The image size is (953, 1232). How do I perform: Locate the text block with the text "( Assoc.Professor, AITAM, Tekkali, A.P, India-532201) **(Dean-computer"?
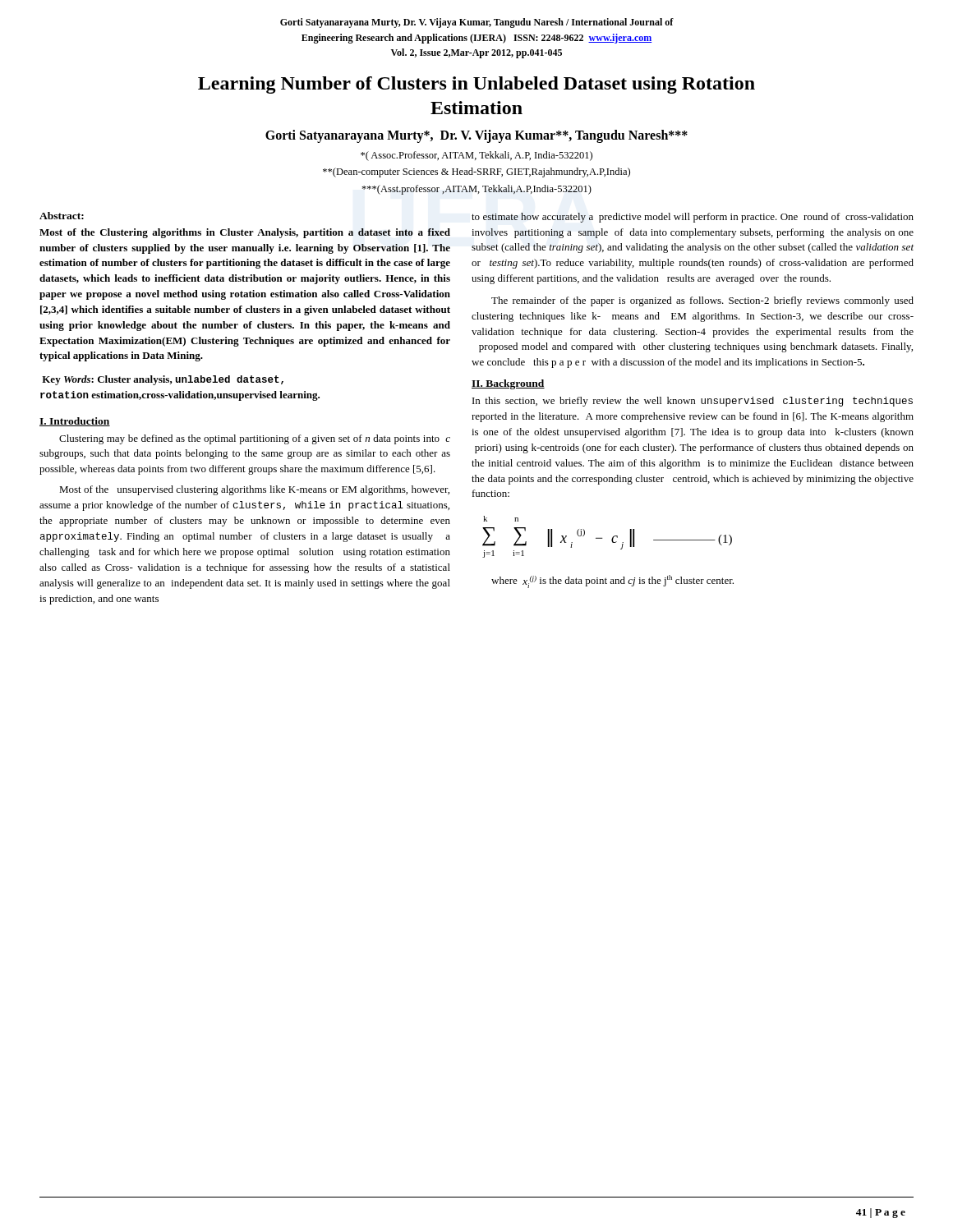(x=476, y=172)
